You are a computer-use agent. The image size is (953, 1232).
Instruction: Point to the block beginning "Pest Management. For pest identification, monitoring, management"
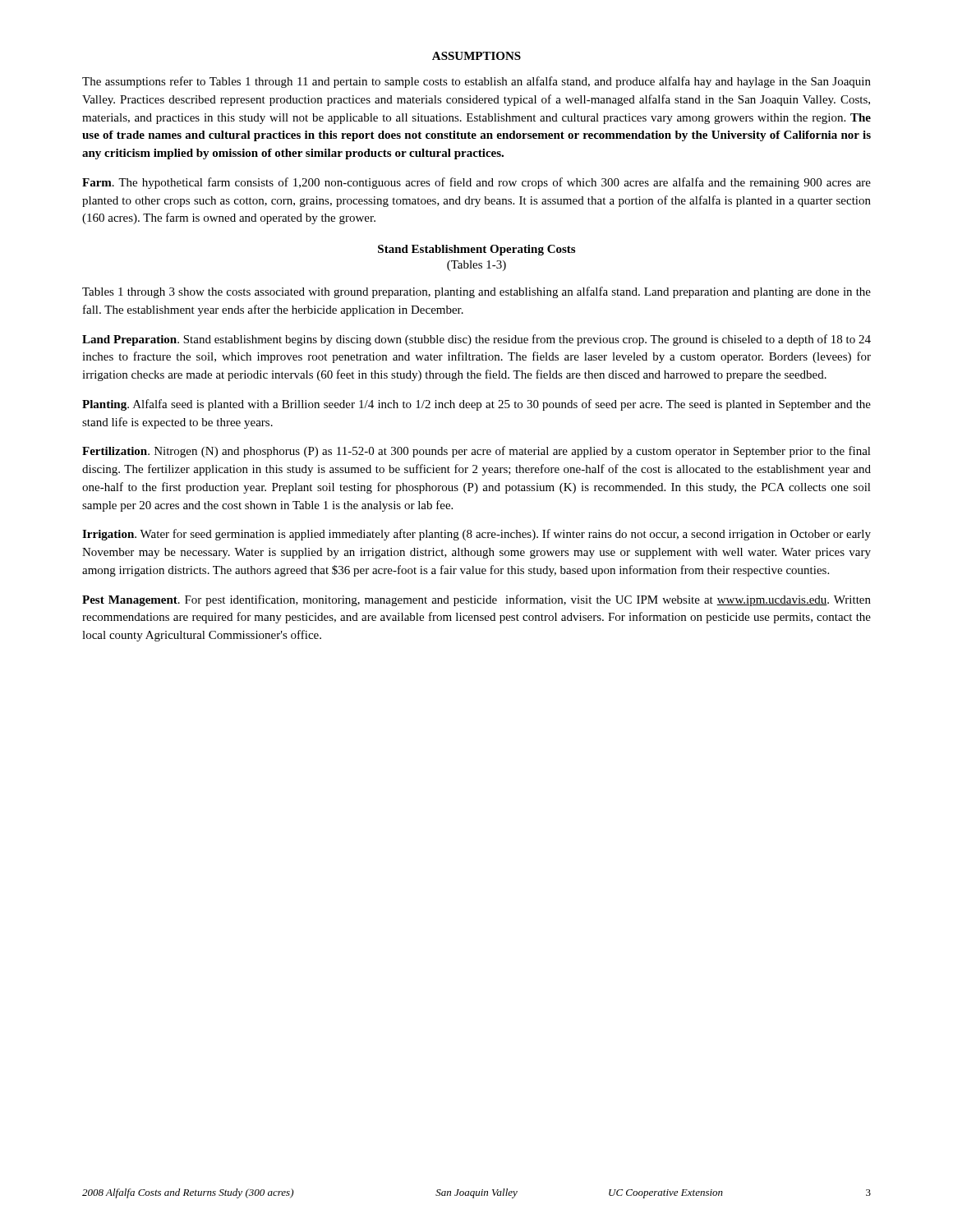[476, 618]
